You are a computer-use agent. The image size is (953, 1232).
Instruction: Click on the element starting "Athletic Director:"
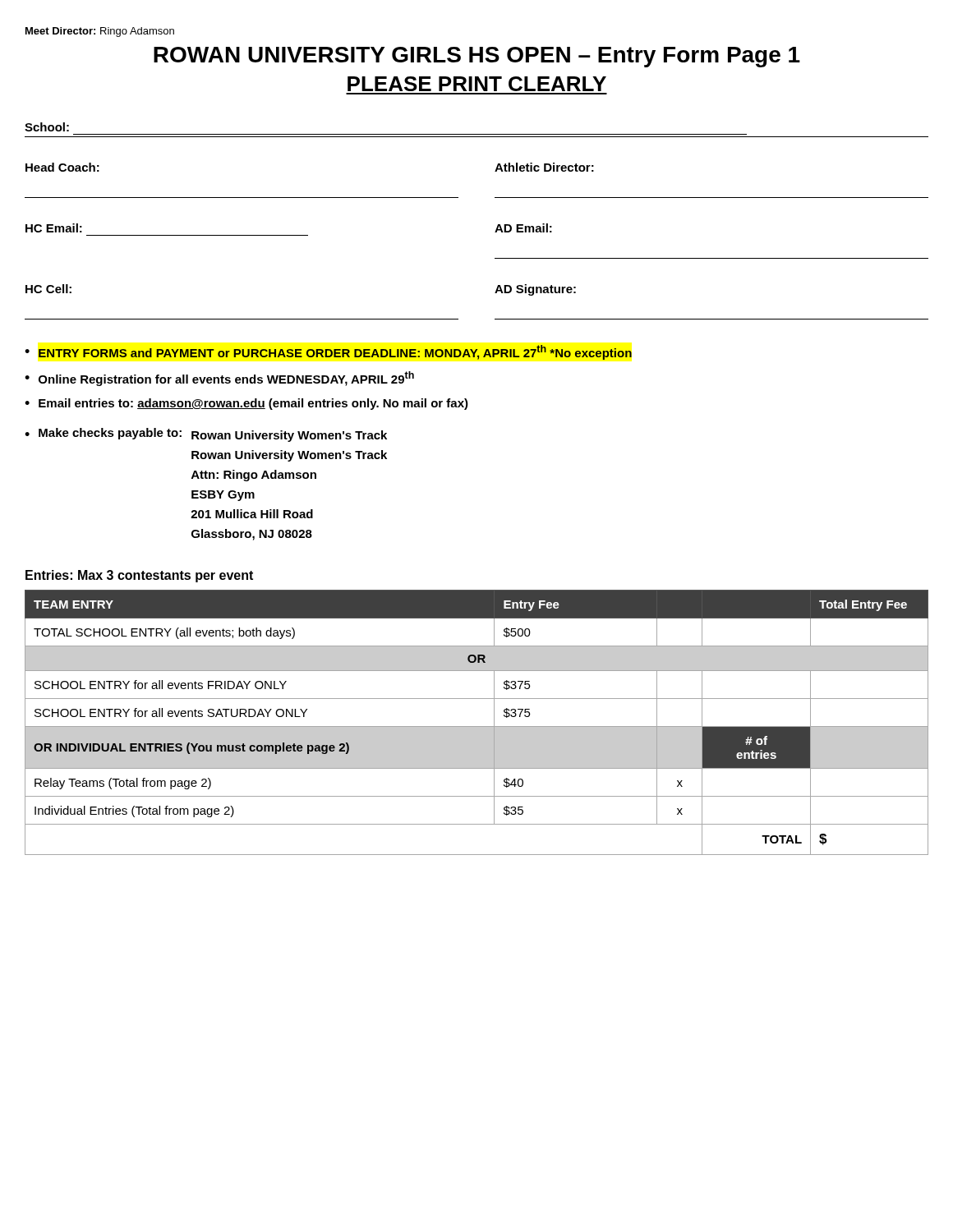click(544, 167)
